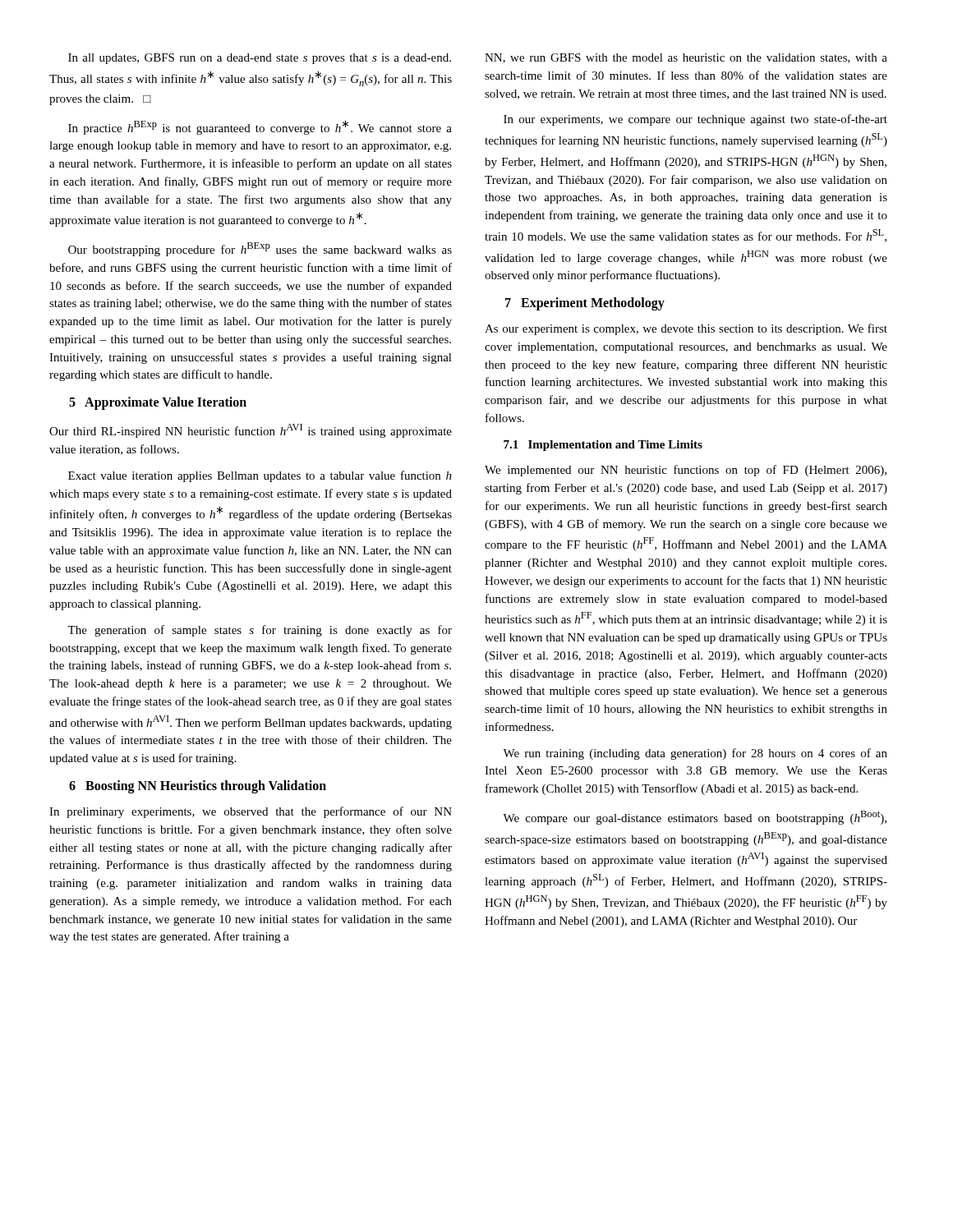Viewport: 953px width, 1232px height.
Task: Click the passage that begins "We compare our goal-distance"
Action: pos(686,868)
